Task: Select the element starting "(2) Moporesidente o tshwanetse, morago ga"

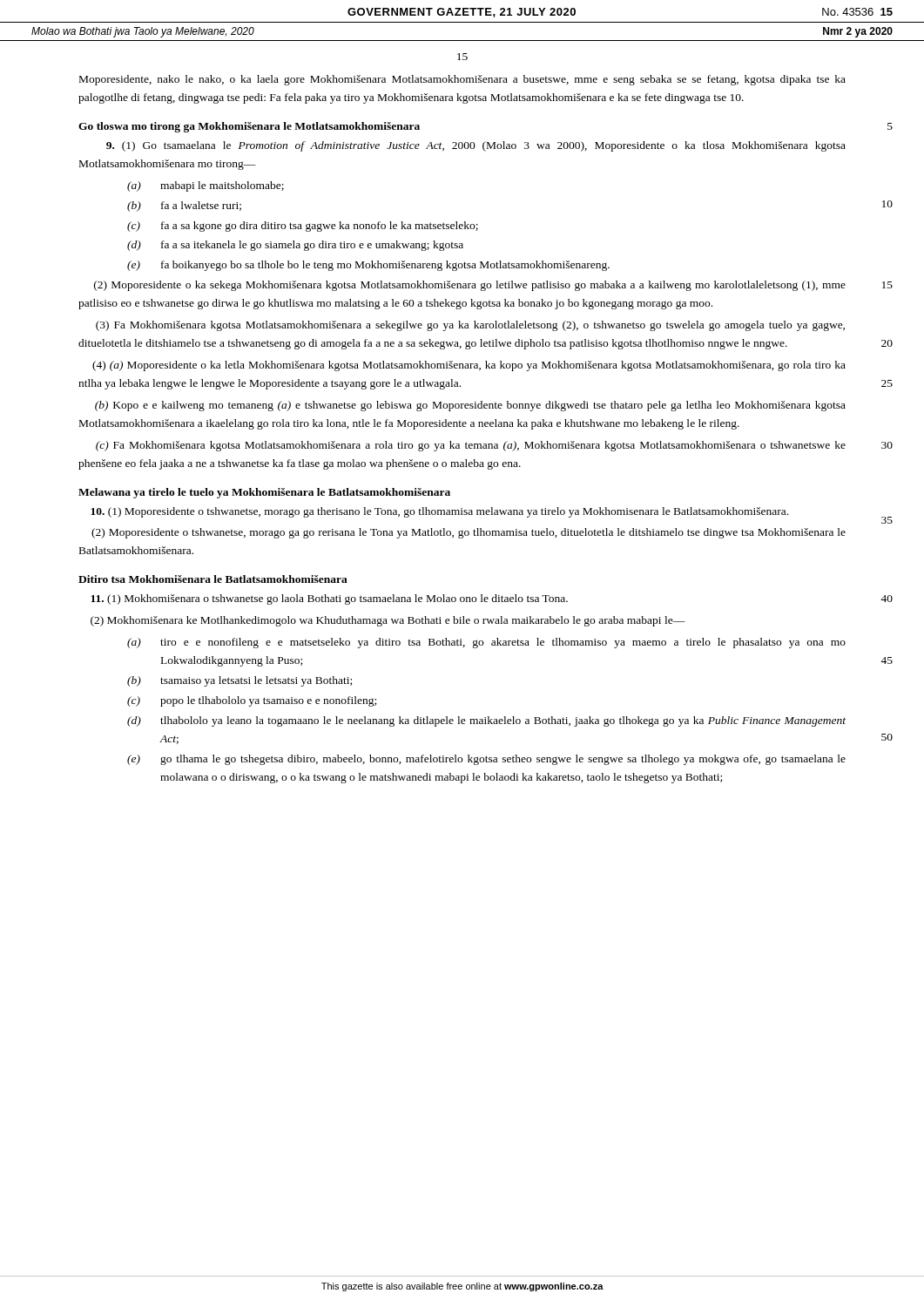Action: pos(462,541)
